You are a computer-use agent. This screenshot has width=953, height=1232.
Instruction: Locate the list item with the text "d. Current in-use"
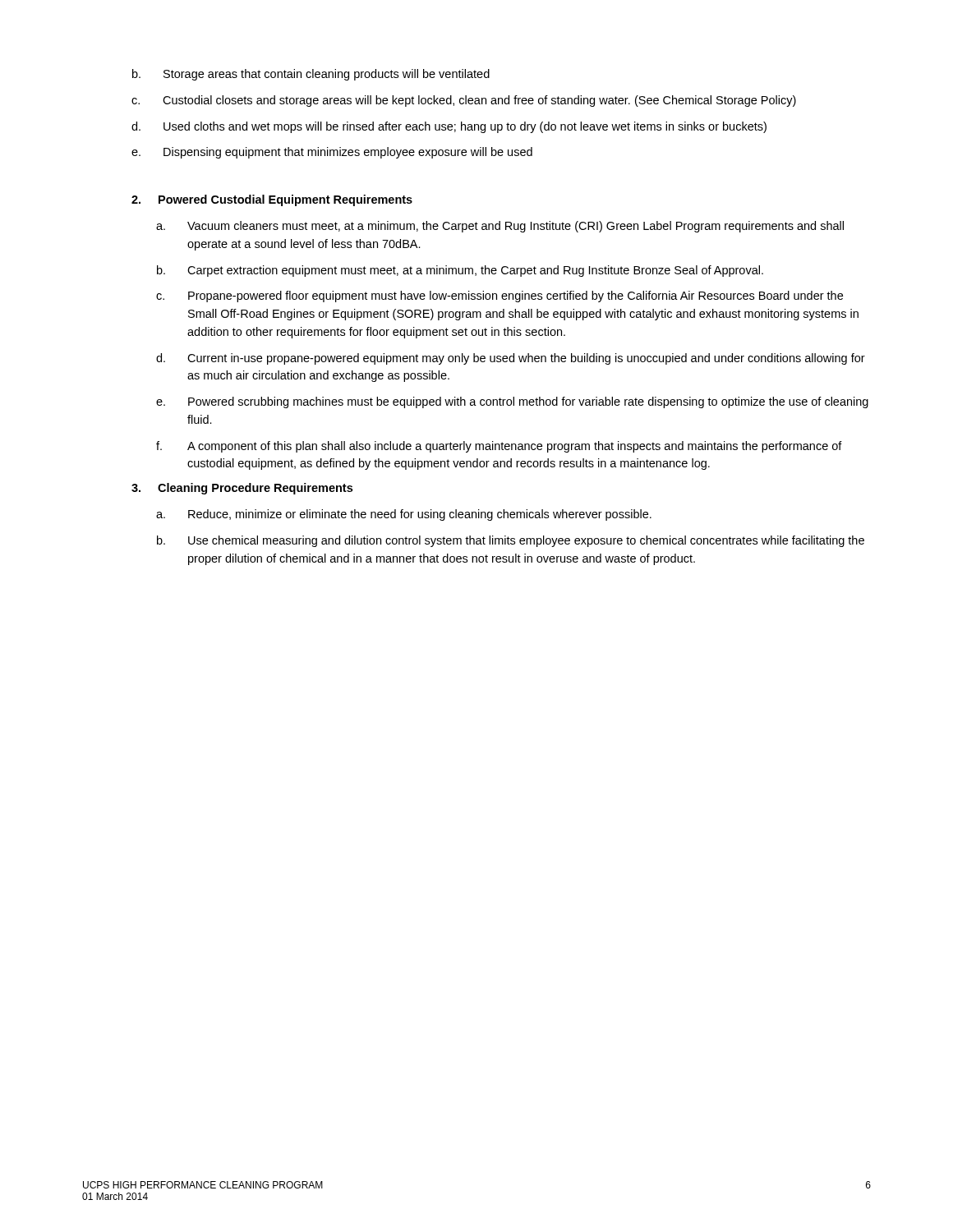click(513, 367)
